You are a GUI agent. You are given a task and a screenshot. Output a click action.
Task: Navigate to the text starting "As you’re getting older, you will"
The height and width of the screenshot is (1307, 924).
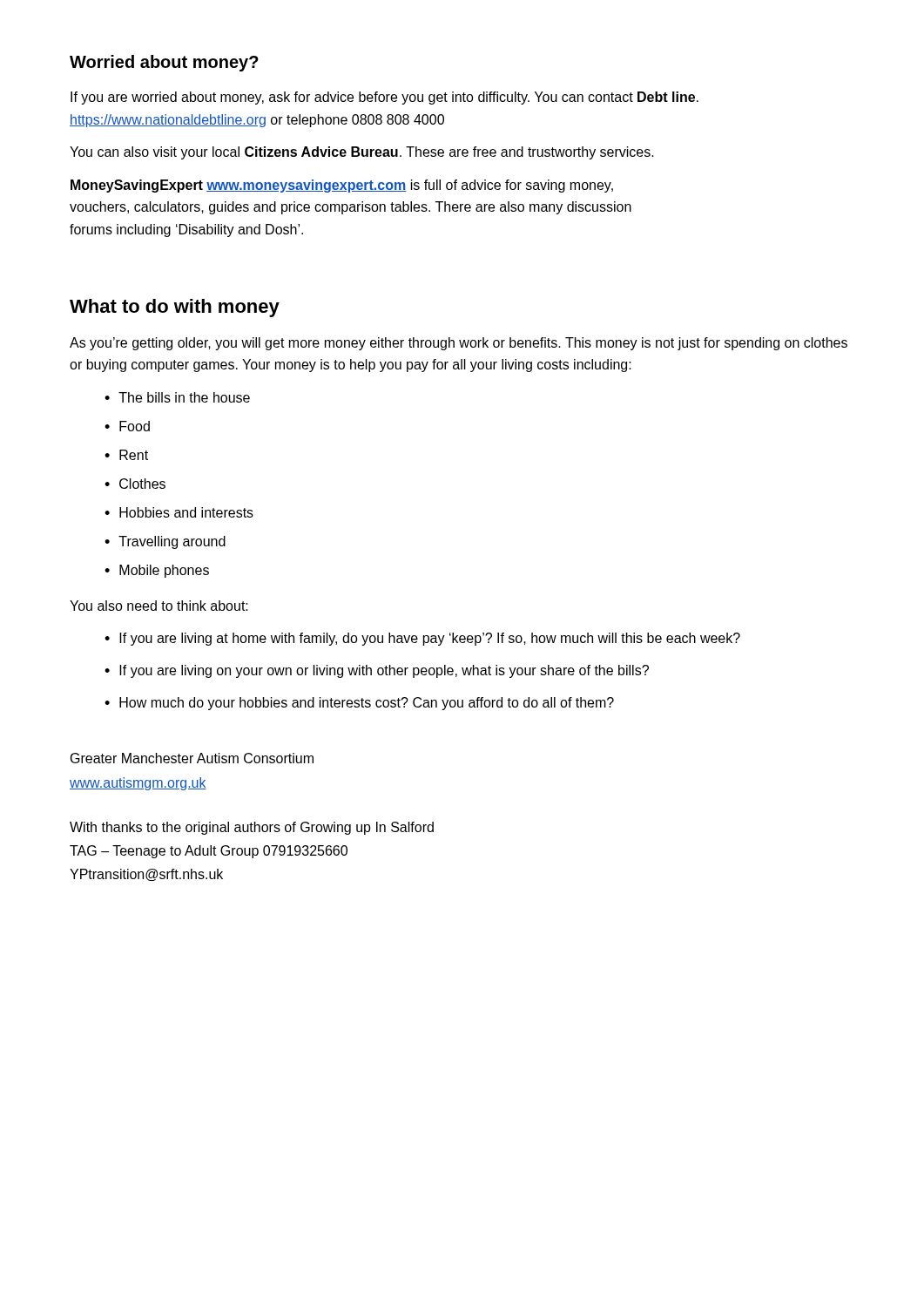point(459,354)
